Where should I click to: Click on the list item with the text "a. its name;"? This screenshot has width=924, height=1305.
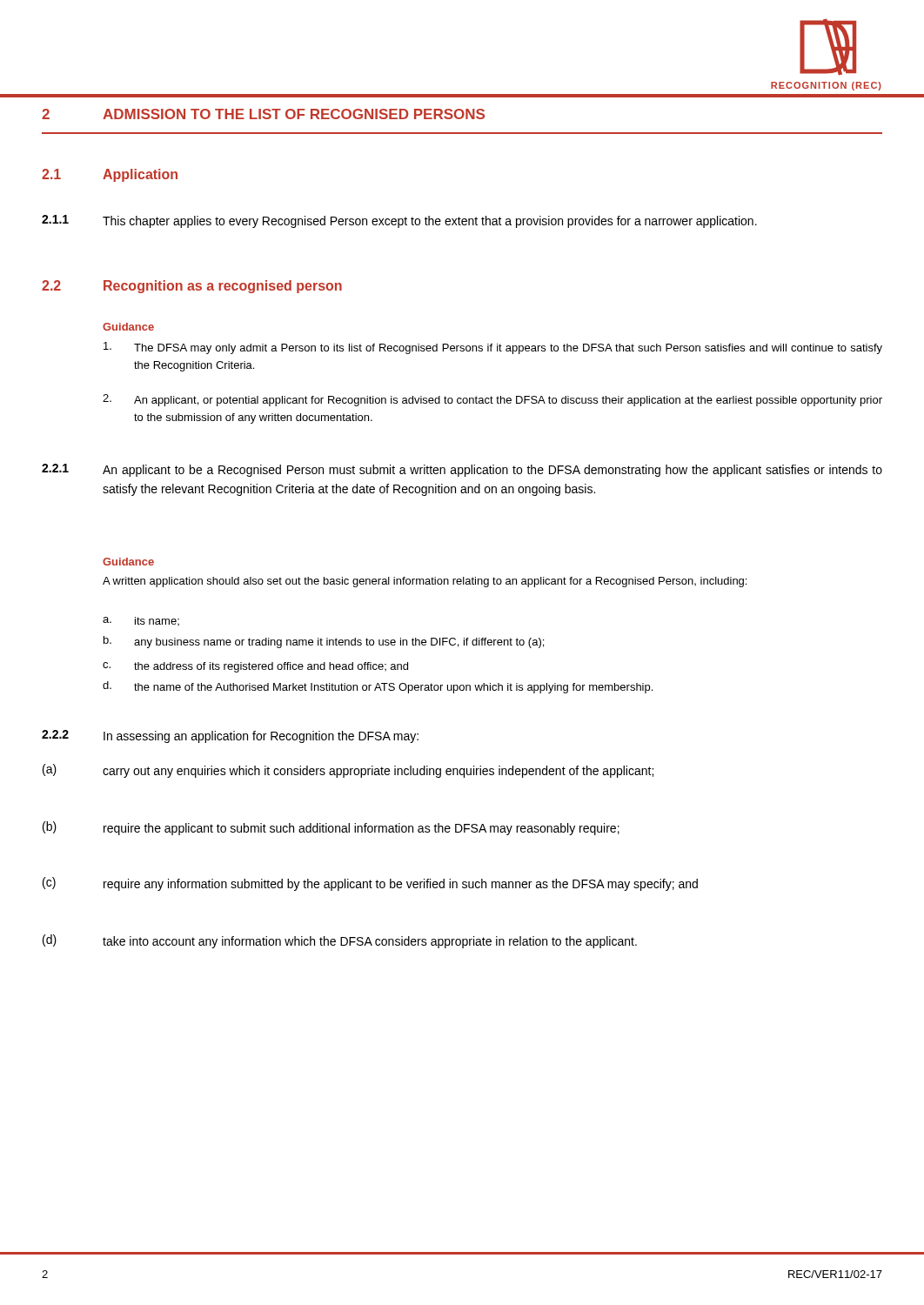coord(141,621)
